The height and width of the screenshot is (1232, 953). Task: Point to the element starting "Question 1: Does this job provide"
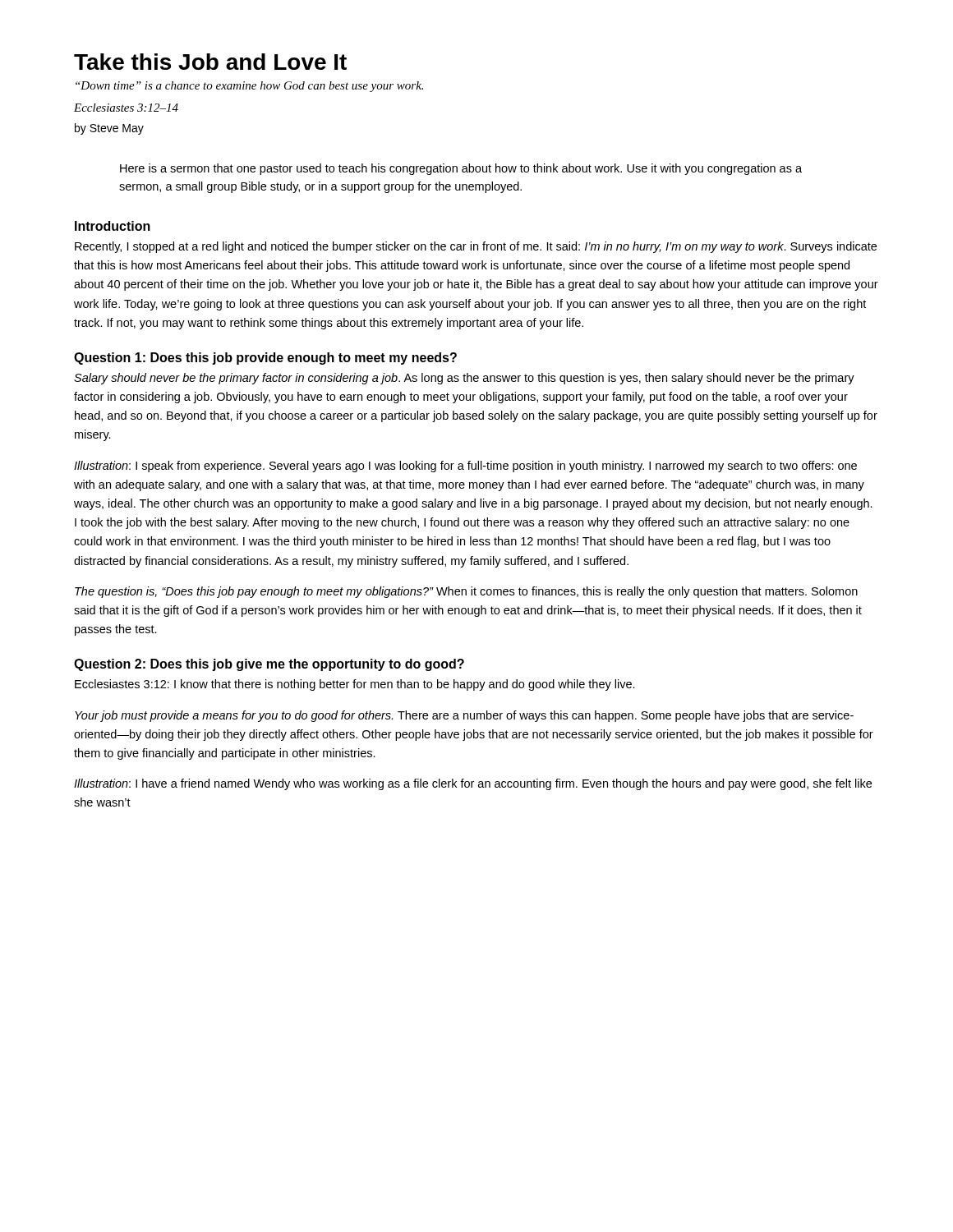pos(266,358)
